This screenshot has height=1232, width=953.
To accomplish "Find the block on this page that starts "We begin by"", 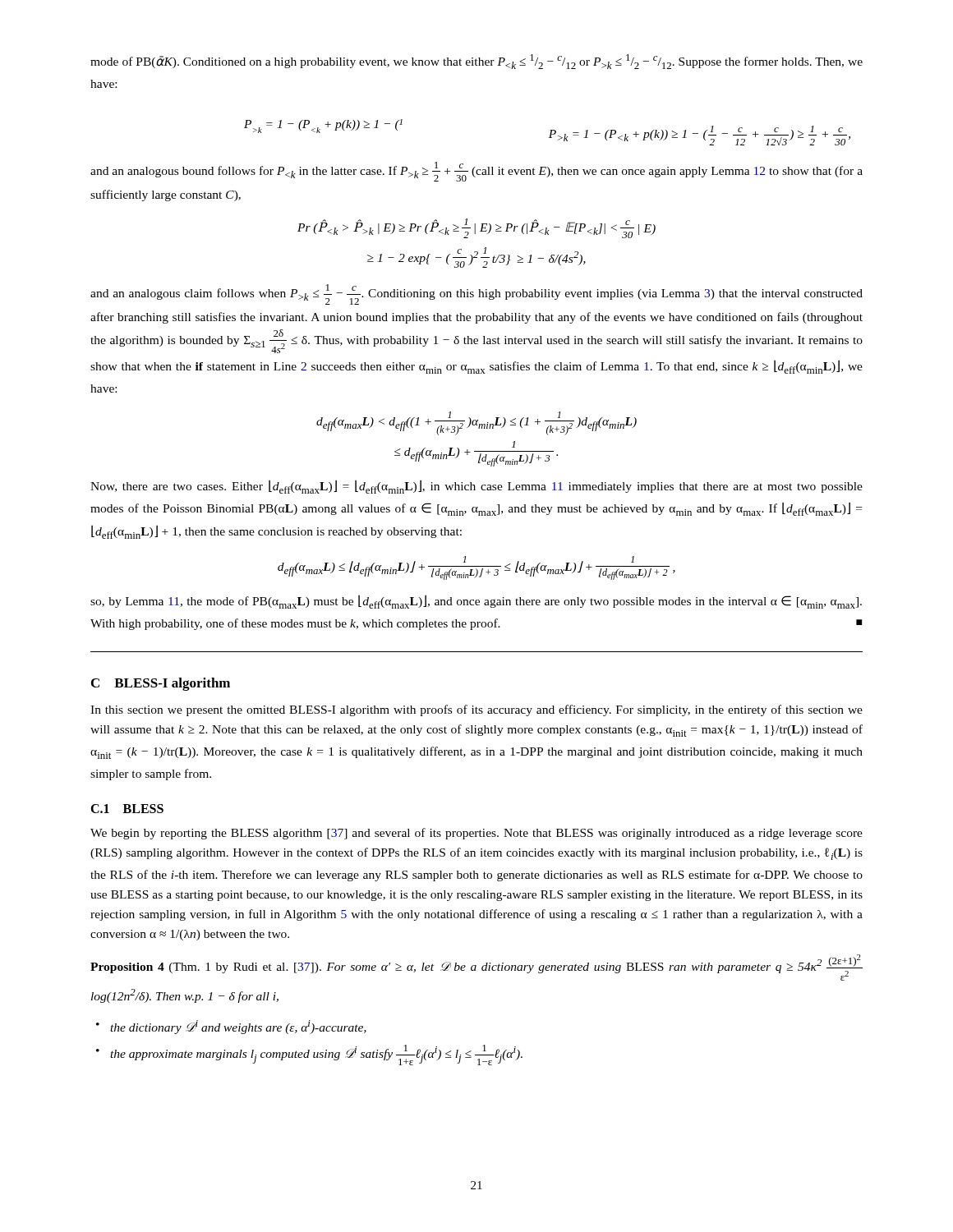I will point(476,884).
